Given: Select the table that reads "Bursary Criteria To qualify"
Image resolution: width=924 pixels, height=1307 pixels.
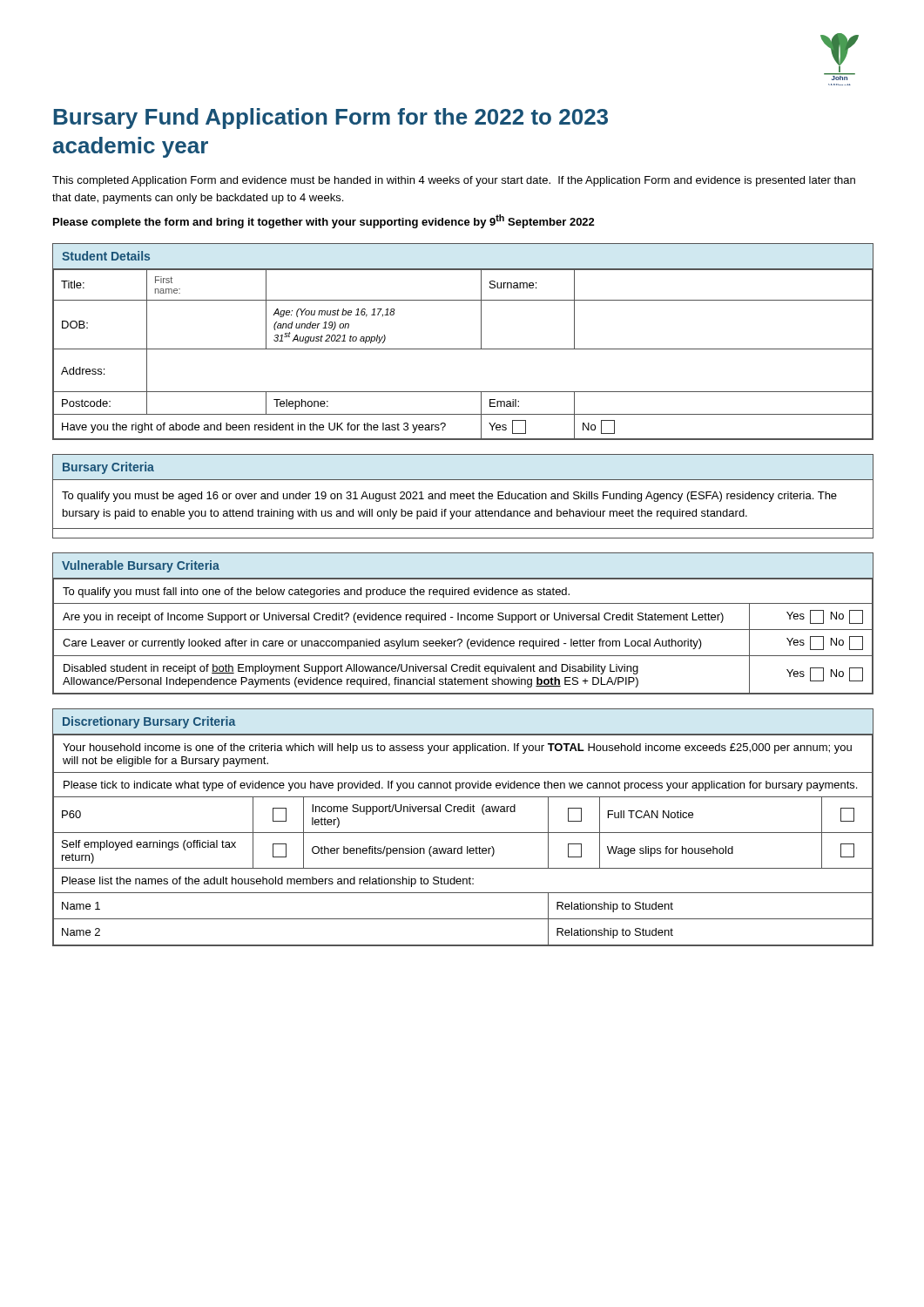Looking at the screenshot, I should point(463,497).
